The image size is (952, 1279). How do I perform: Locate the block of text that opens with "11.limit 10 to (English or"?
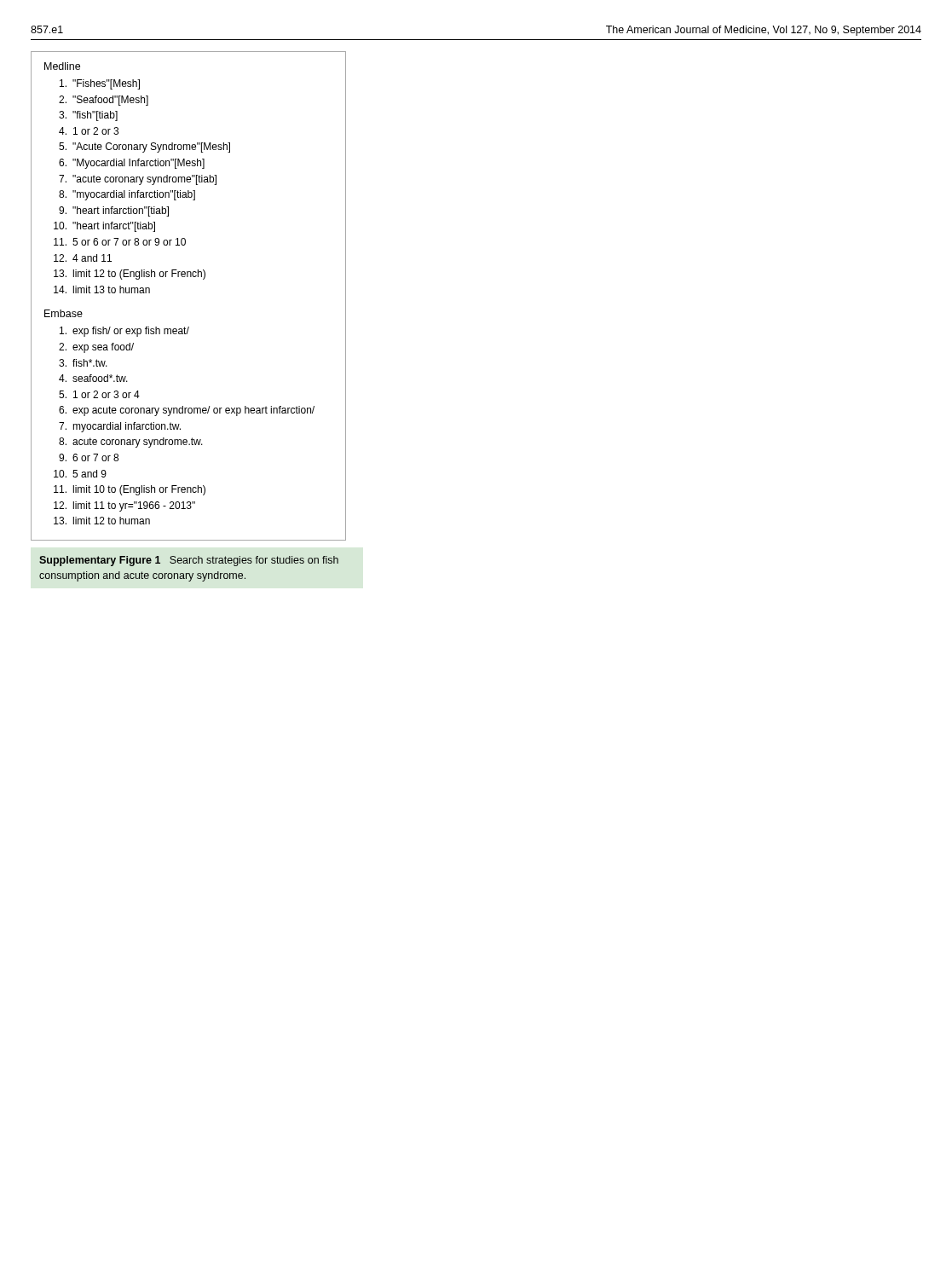tap(125, 490)
